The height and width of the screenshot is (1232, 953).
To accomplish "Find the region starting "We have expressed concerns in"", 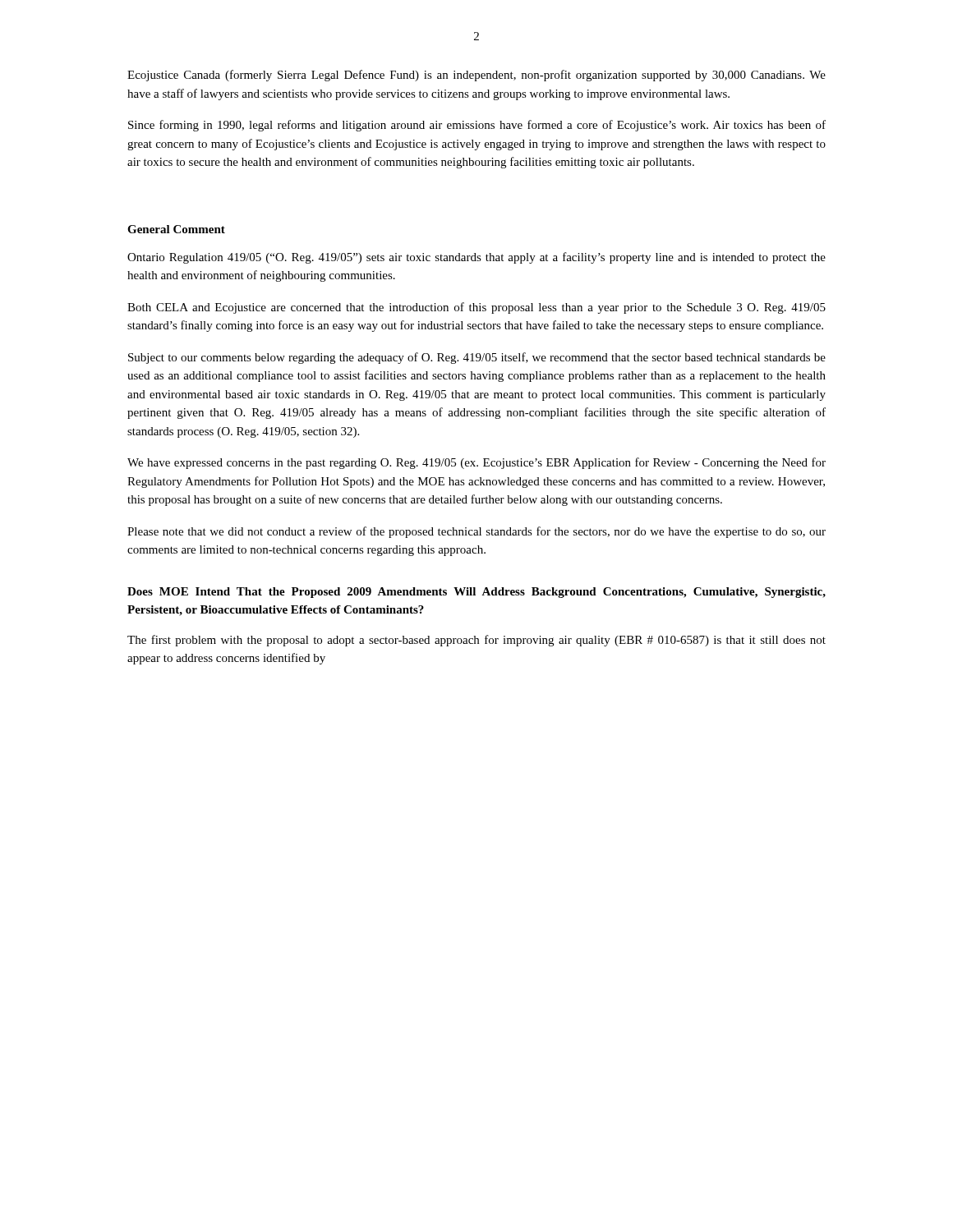I will pos(476,481).
